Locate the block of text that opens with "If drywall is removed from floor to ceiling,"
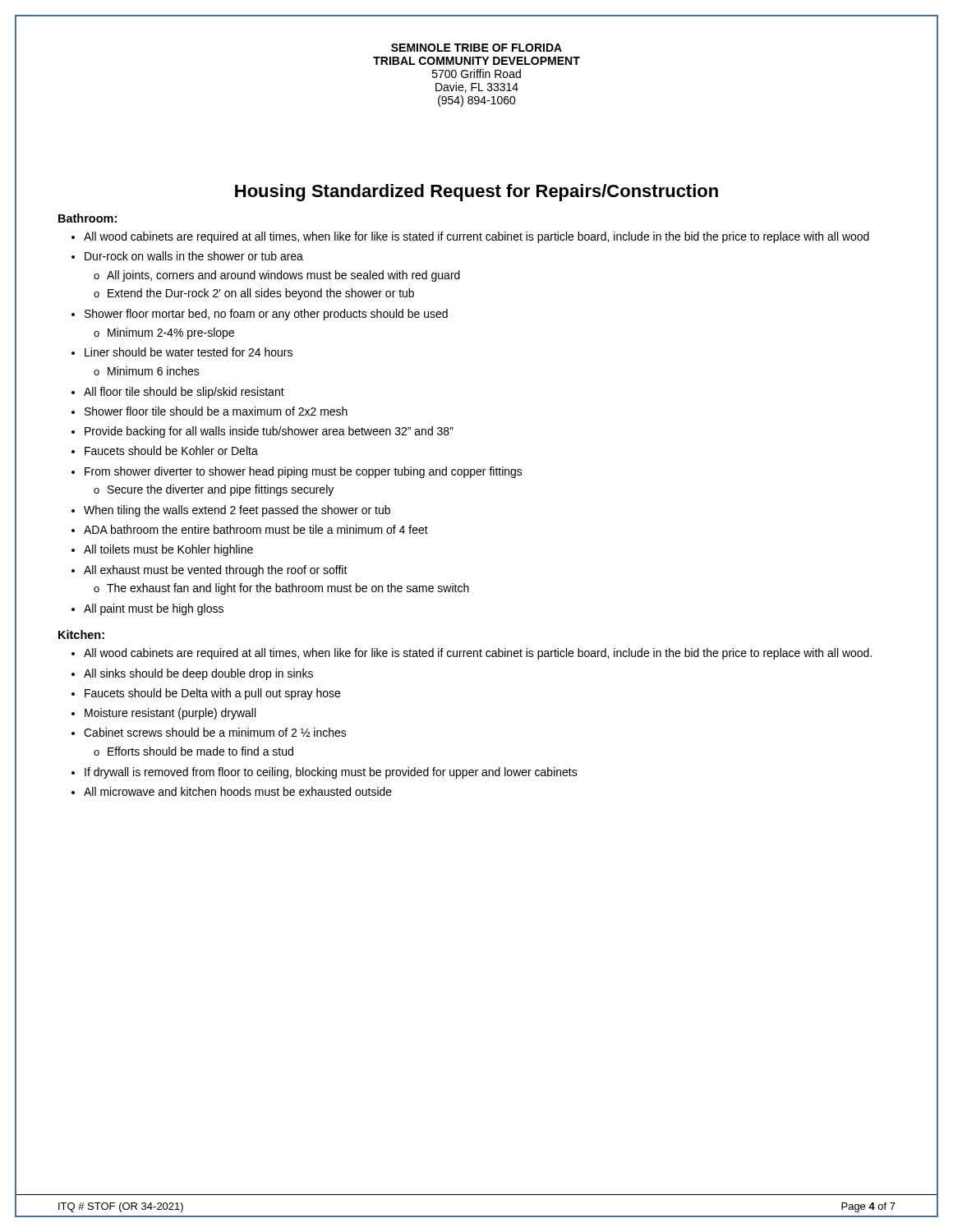The image size is (953, 1232). [331, 772]
